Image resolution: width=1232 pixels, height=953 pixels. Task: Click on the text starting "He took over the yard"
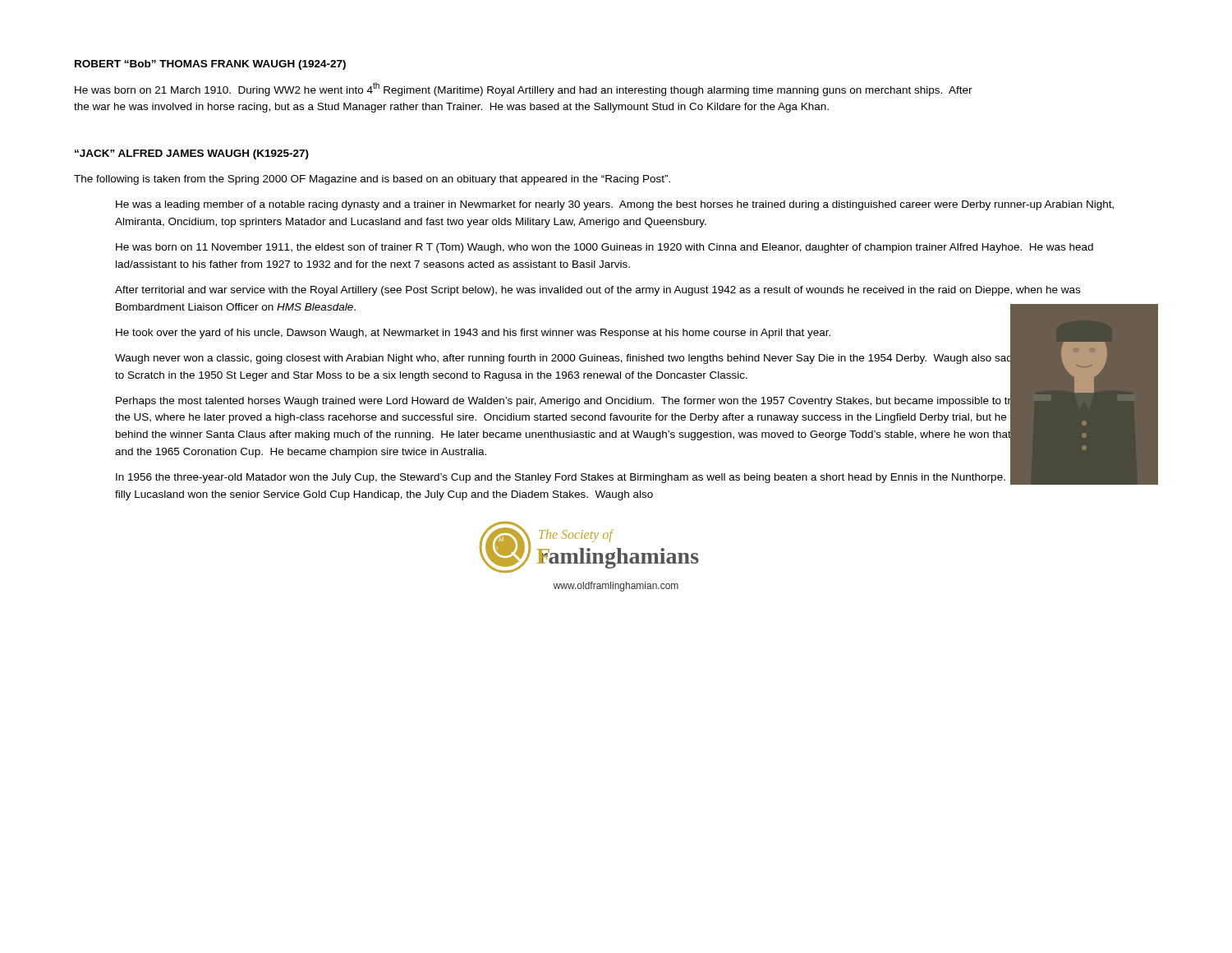pyautogui.click(x=473, y=332)
